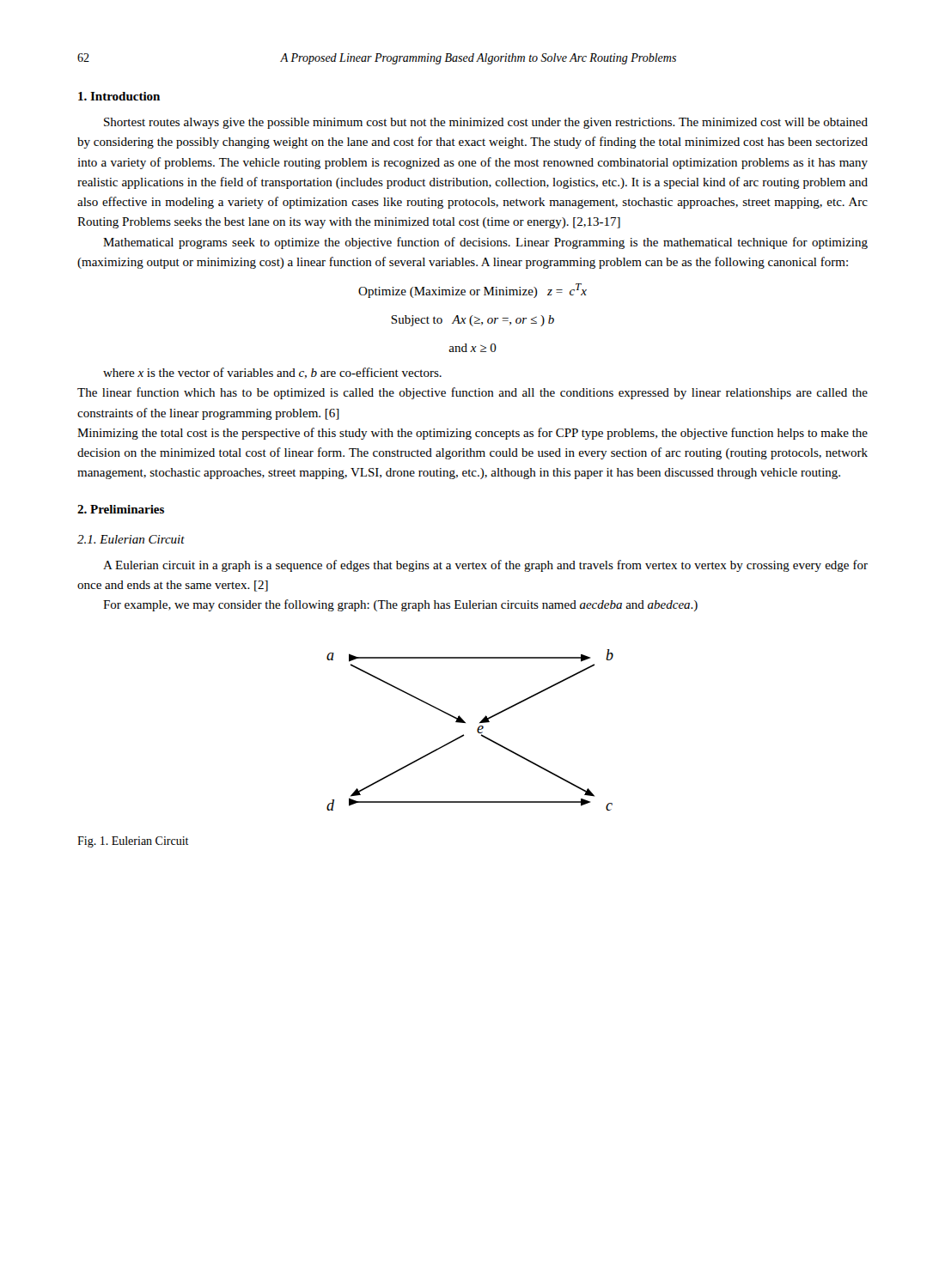Screen dimensions: 1288x945
Task: Navigate to the text block starting "where x is the vector of"
Action: [472, 423]
